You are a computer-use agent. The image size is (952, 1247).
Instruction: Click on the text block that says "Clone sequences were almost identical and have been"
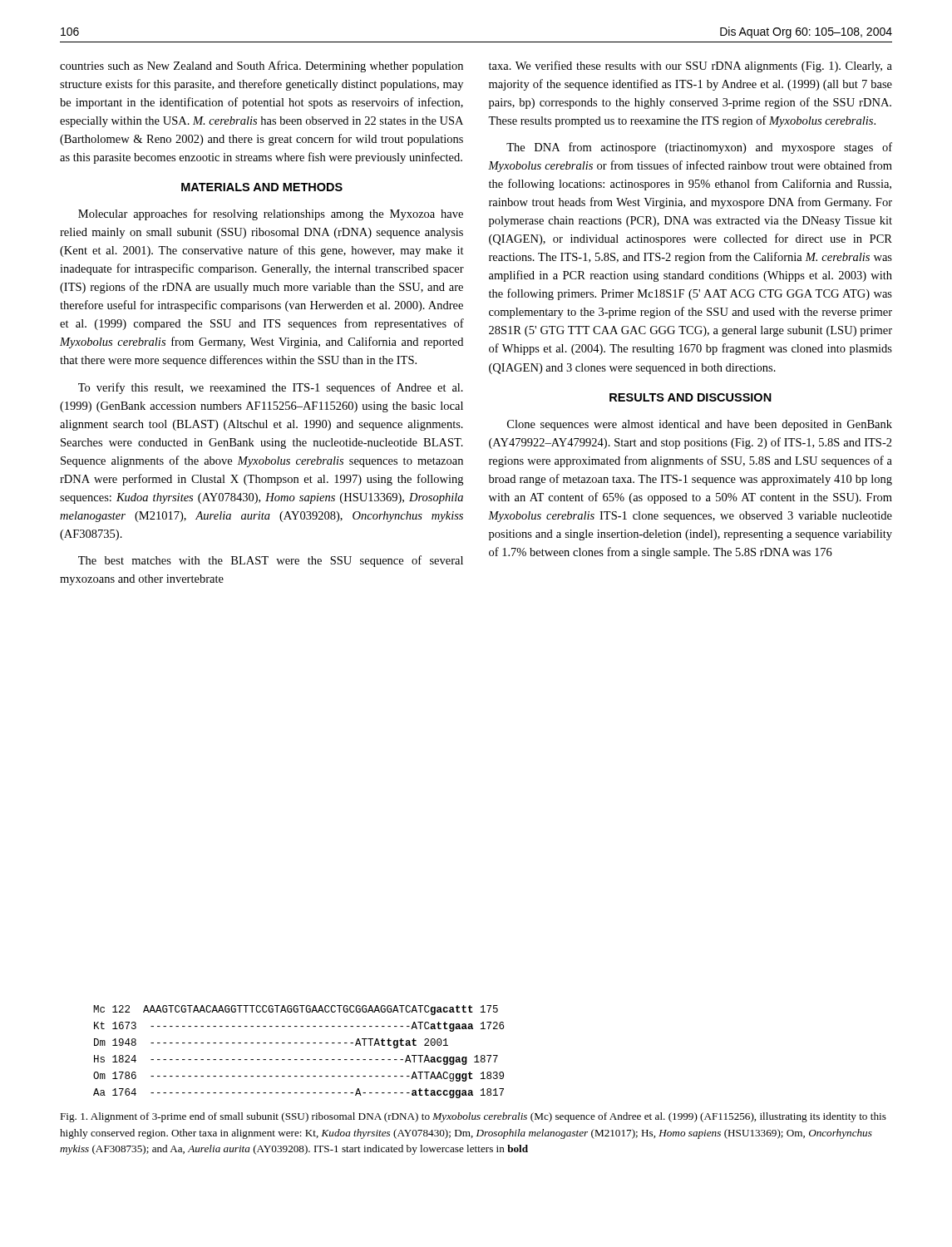pos(690,488)
